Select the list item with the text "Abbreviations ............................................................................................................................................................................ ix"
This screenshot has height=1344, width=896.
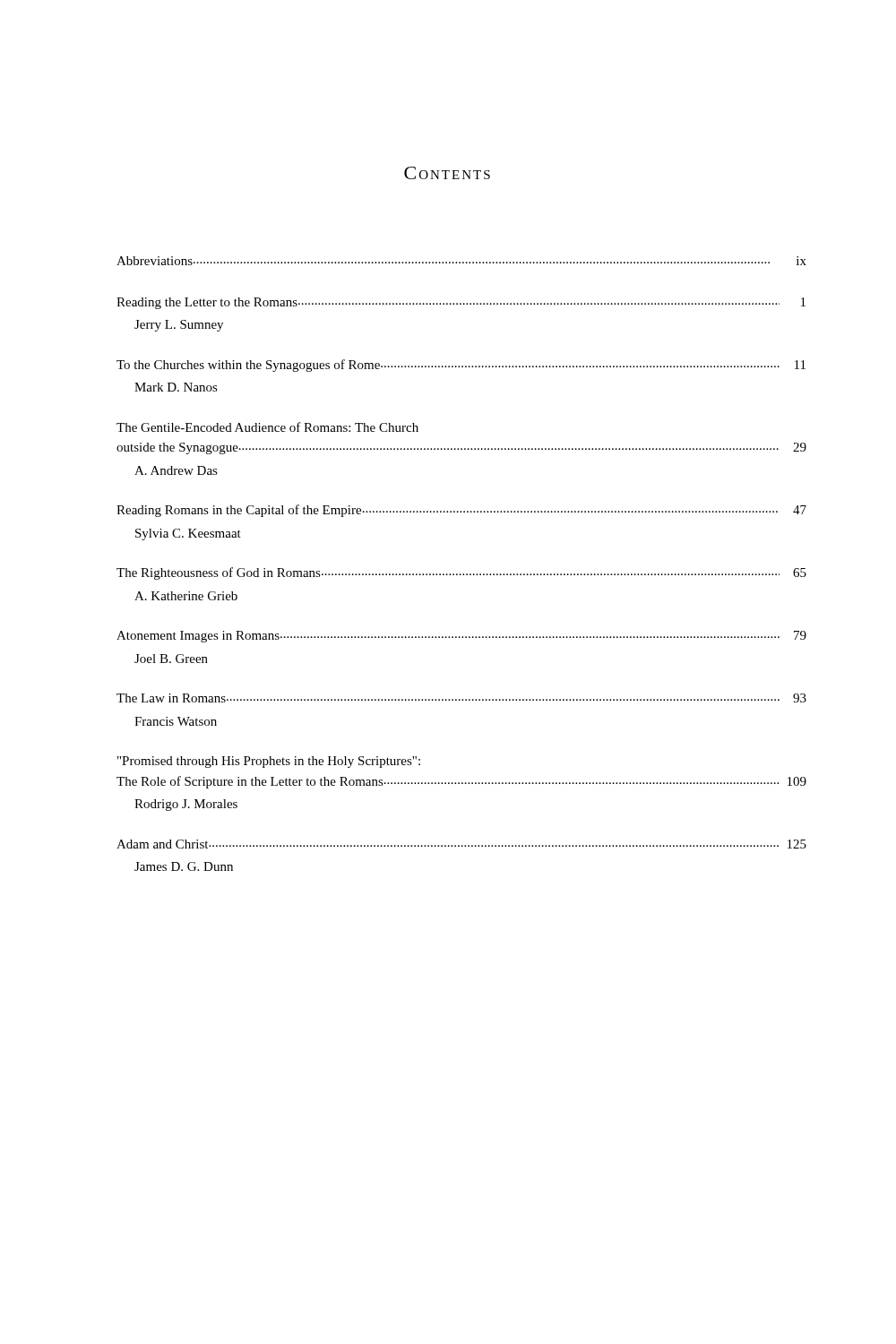pos(461,261)
